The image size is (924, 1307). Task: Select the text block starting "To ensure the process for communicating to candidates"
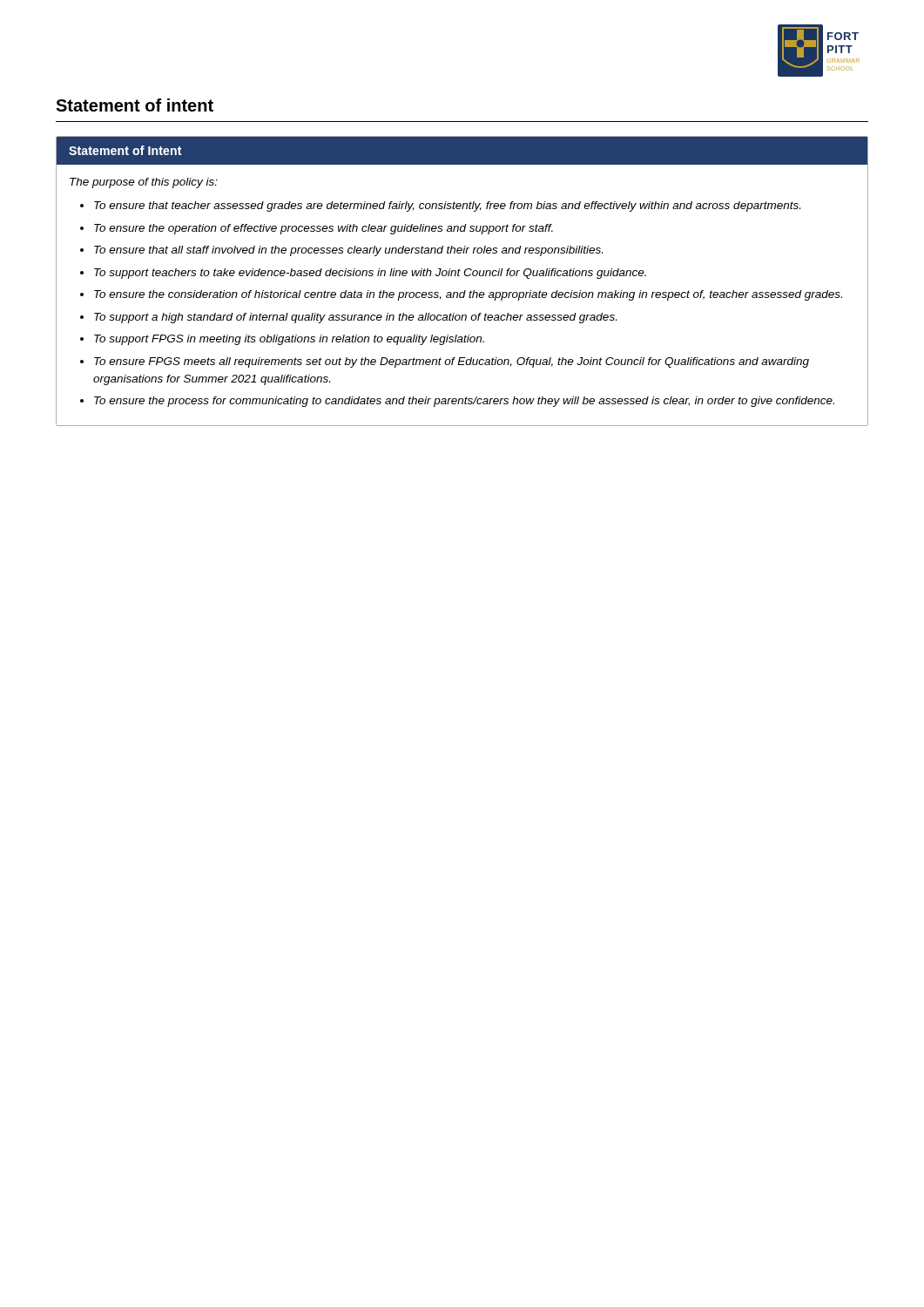pyautogui.click(x=464, y=400)
